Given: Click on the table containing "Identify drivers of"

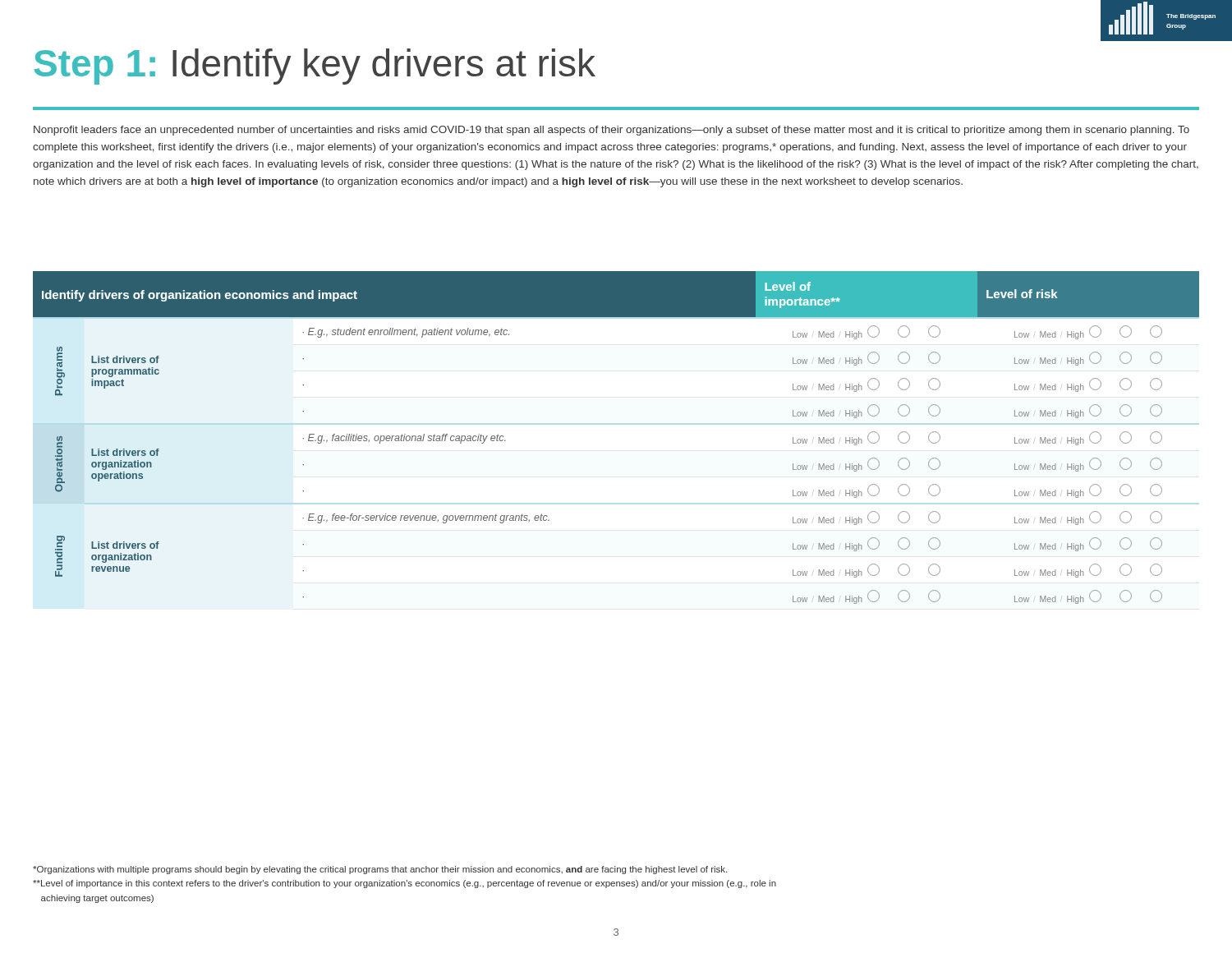Looking at the screenshot, I should (x=616, y=440).
